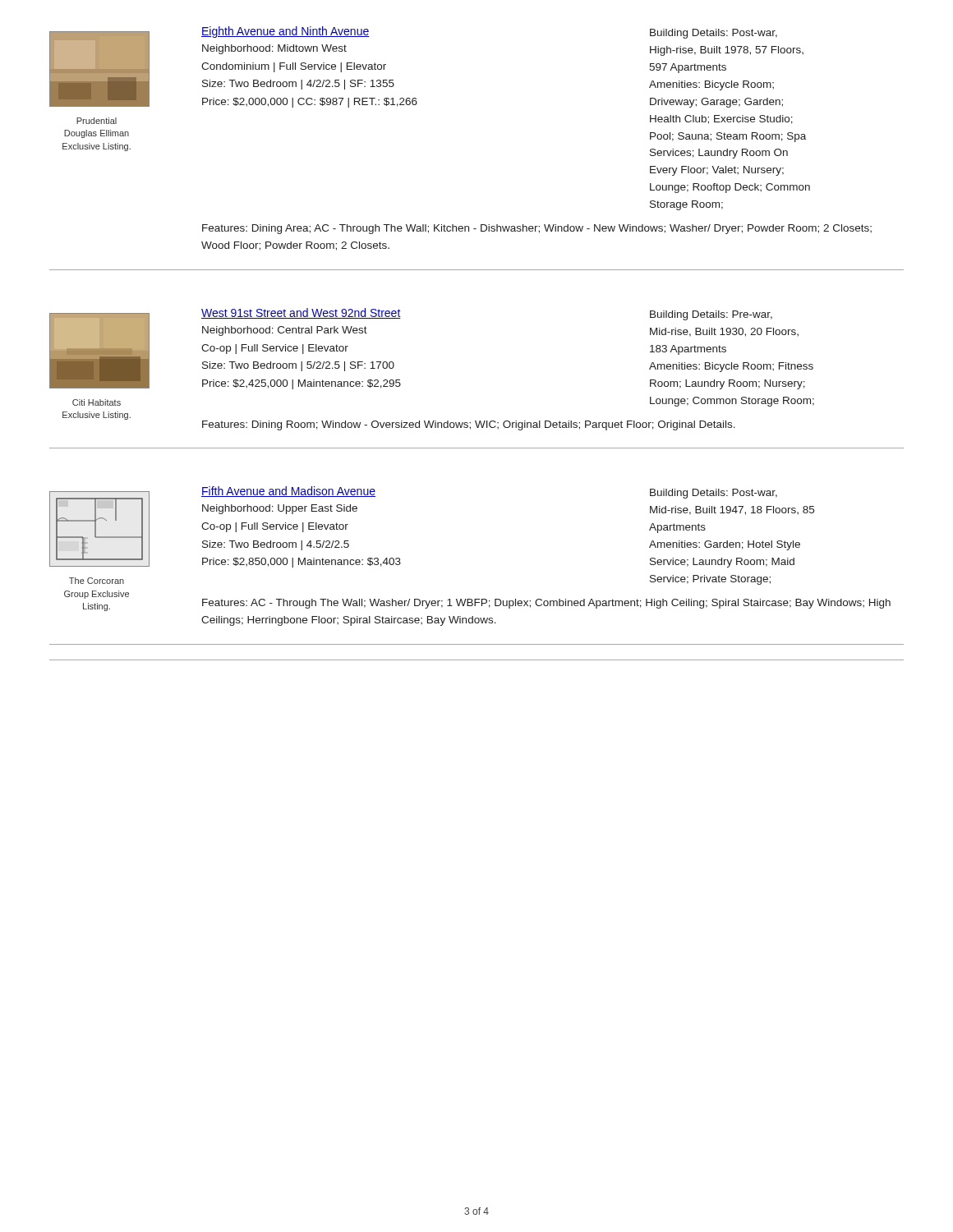
Task: Find the text starting "Neighborhood: Midtown West Condominium |"
Action: coord(309,75)
